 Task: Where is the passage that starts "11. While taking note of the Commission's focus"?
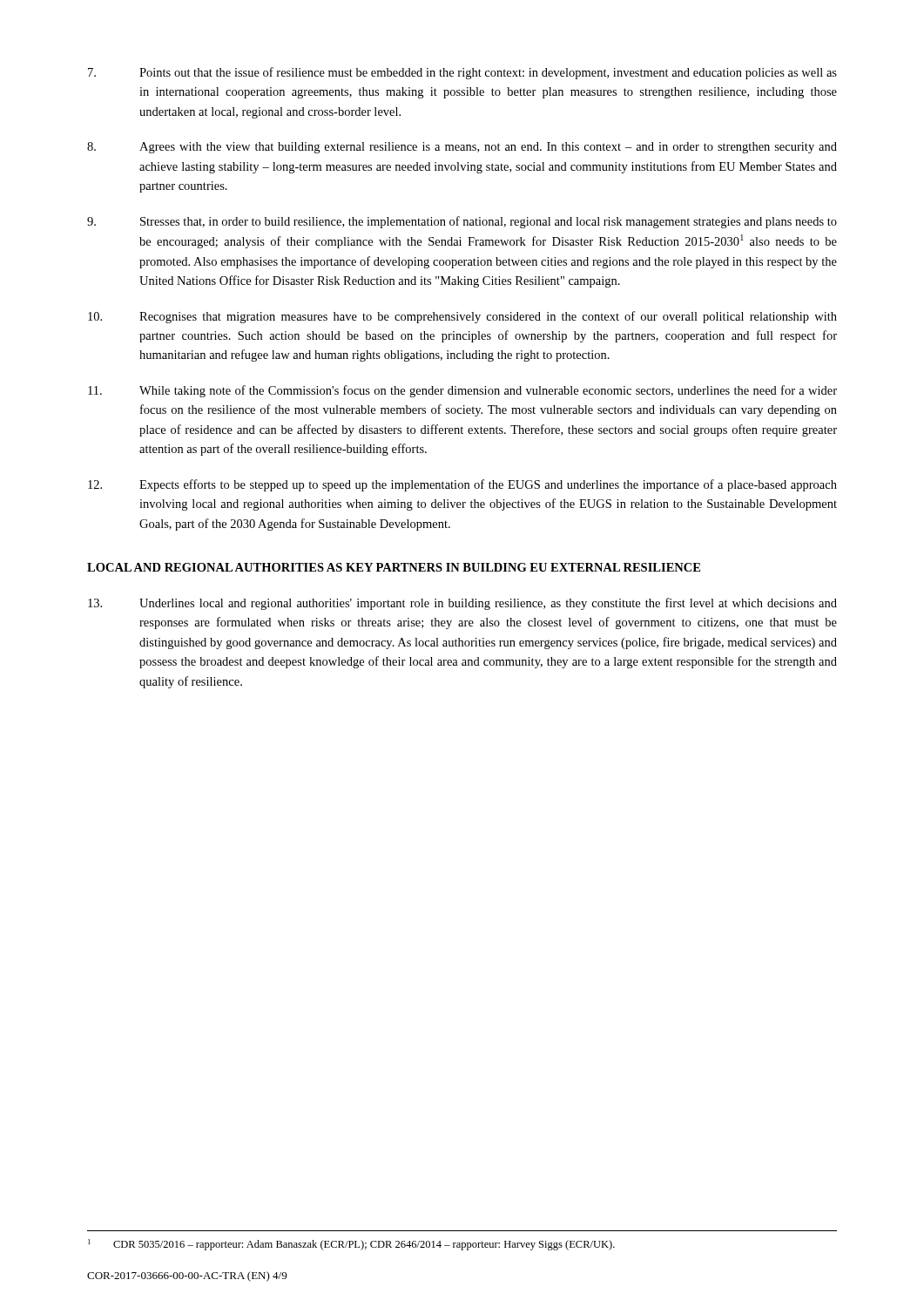pyautogui.click(x=462, y=420)
